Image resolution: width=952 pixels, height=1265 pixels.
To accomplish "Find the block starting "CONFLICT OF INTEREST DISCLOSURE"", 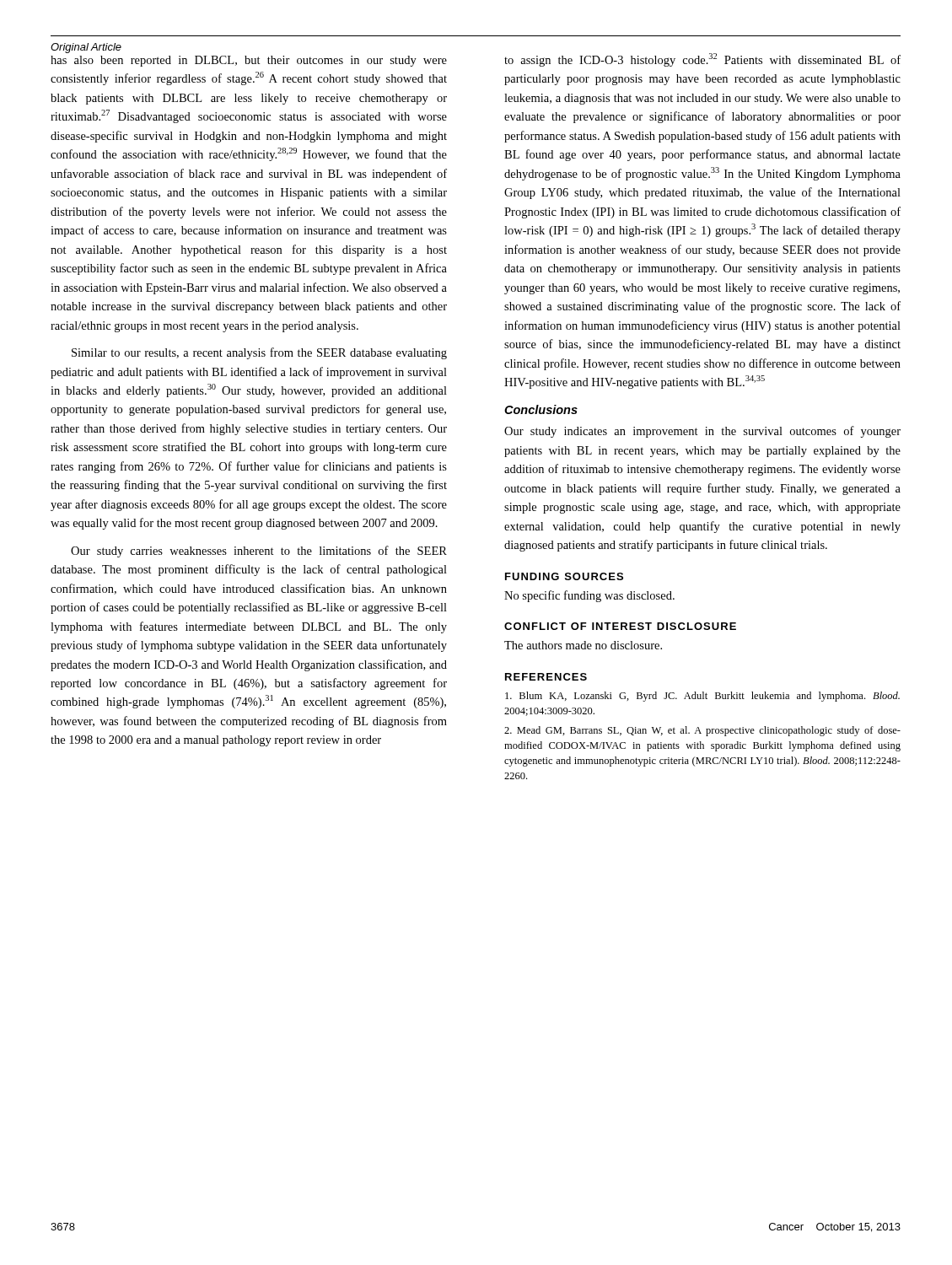I will (x=621, y=626).
